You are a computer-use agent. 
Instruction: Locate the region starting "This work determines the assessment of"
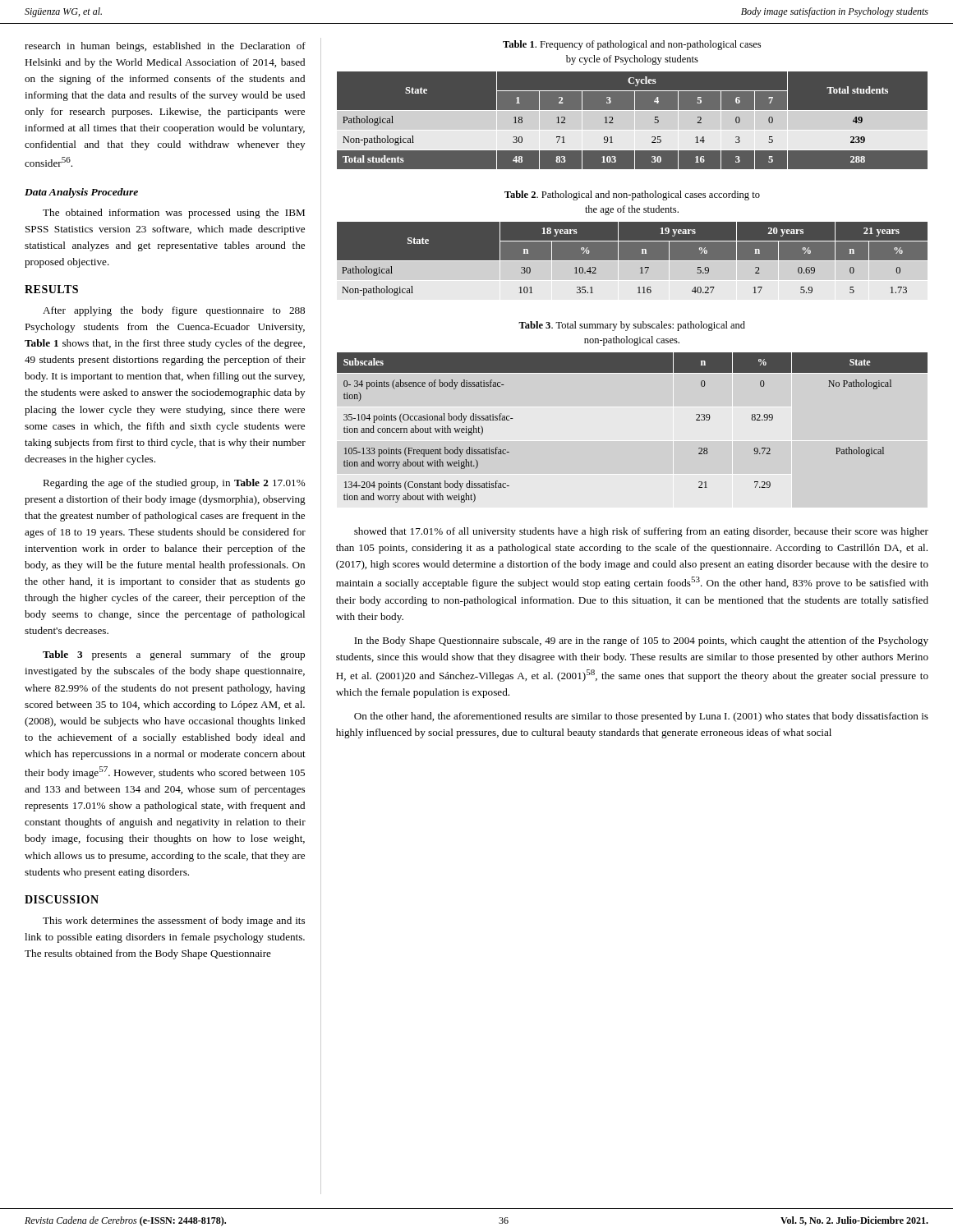pos(165,937)
